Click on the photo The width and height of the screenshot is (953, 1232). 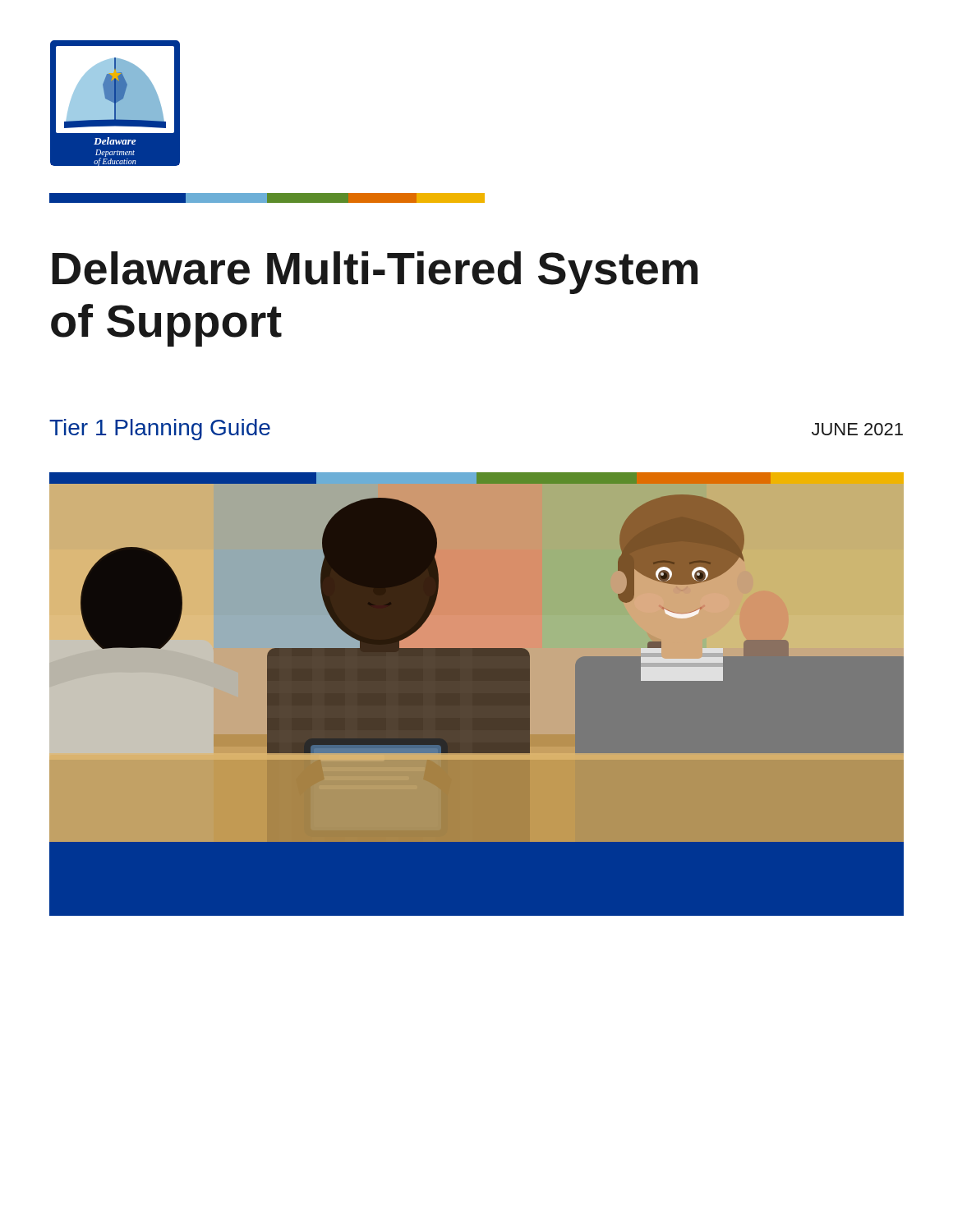click(476, 694)
